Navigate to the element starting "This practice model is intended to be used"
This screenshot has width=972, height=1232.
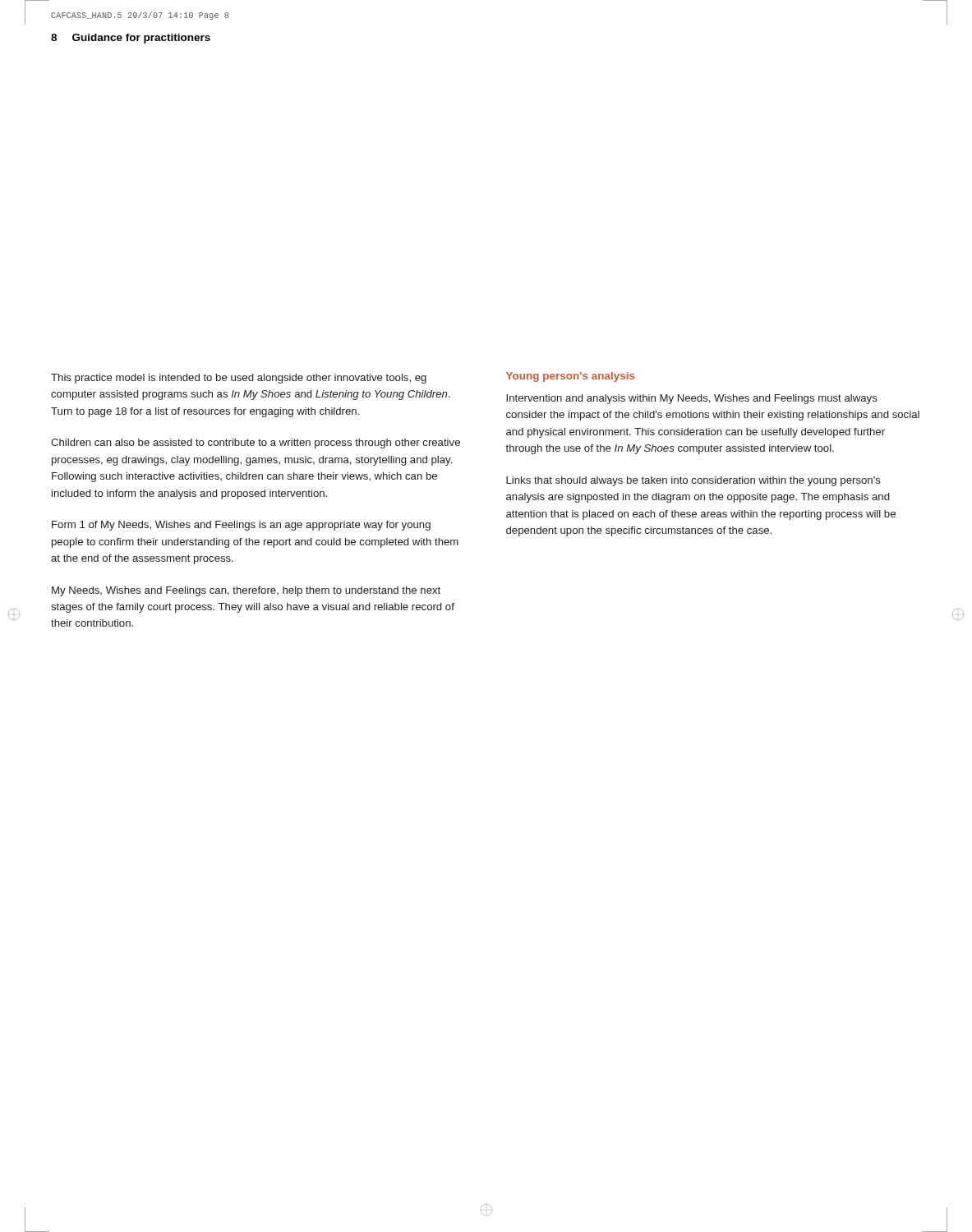[x=251, y=394]
